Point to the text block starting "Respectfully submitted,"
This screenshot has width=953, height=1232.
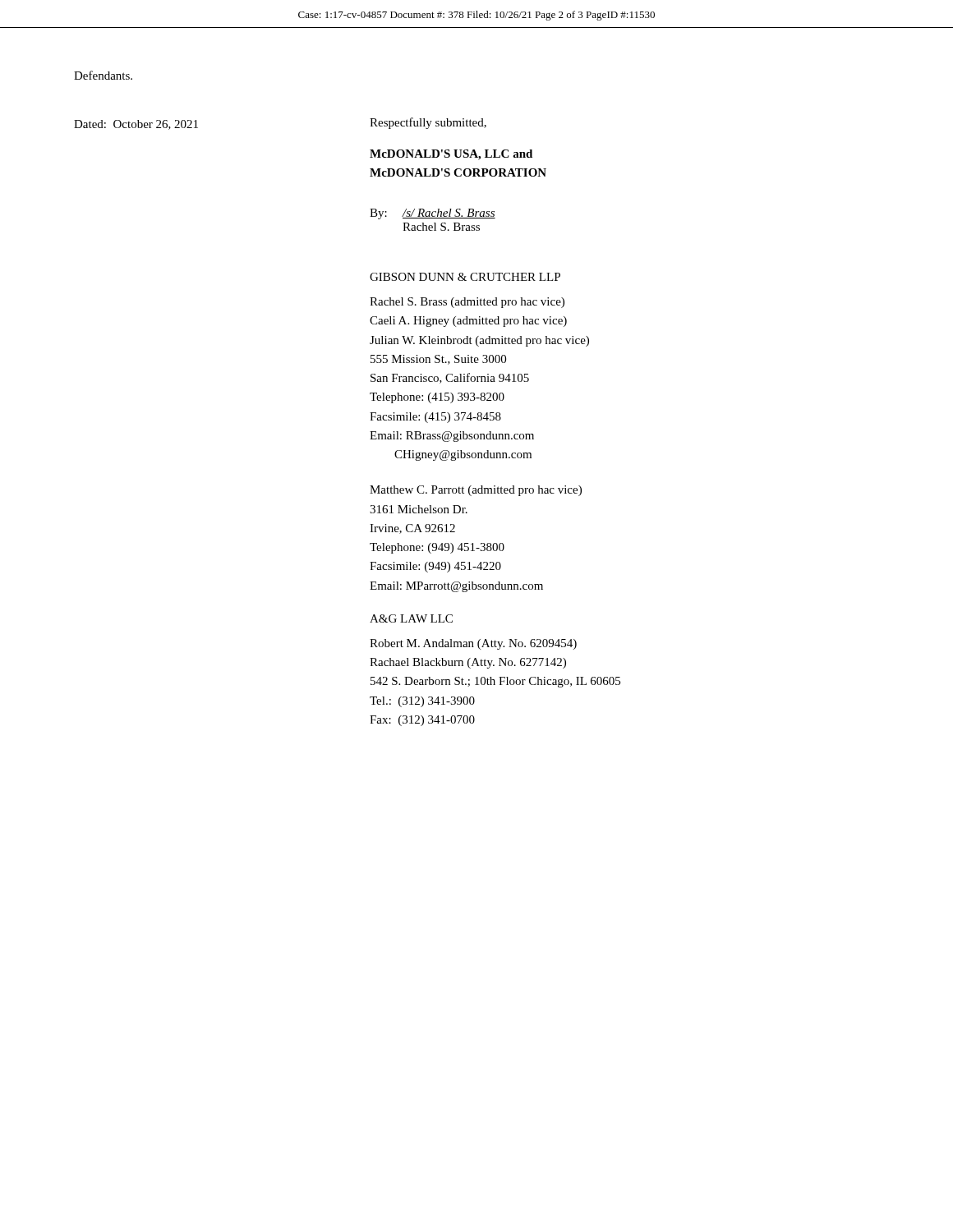pyautogui.click(x=428, y=122)
